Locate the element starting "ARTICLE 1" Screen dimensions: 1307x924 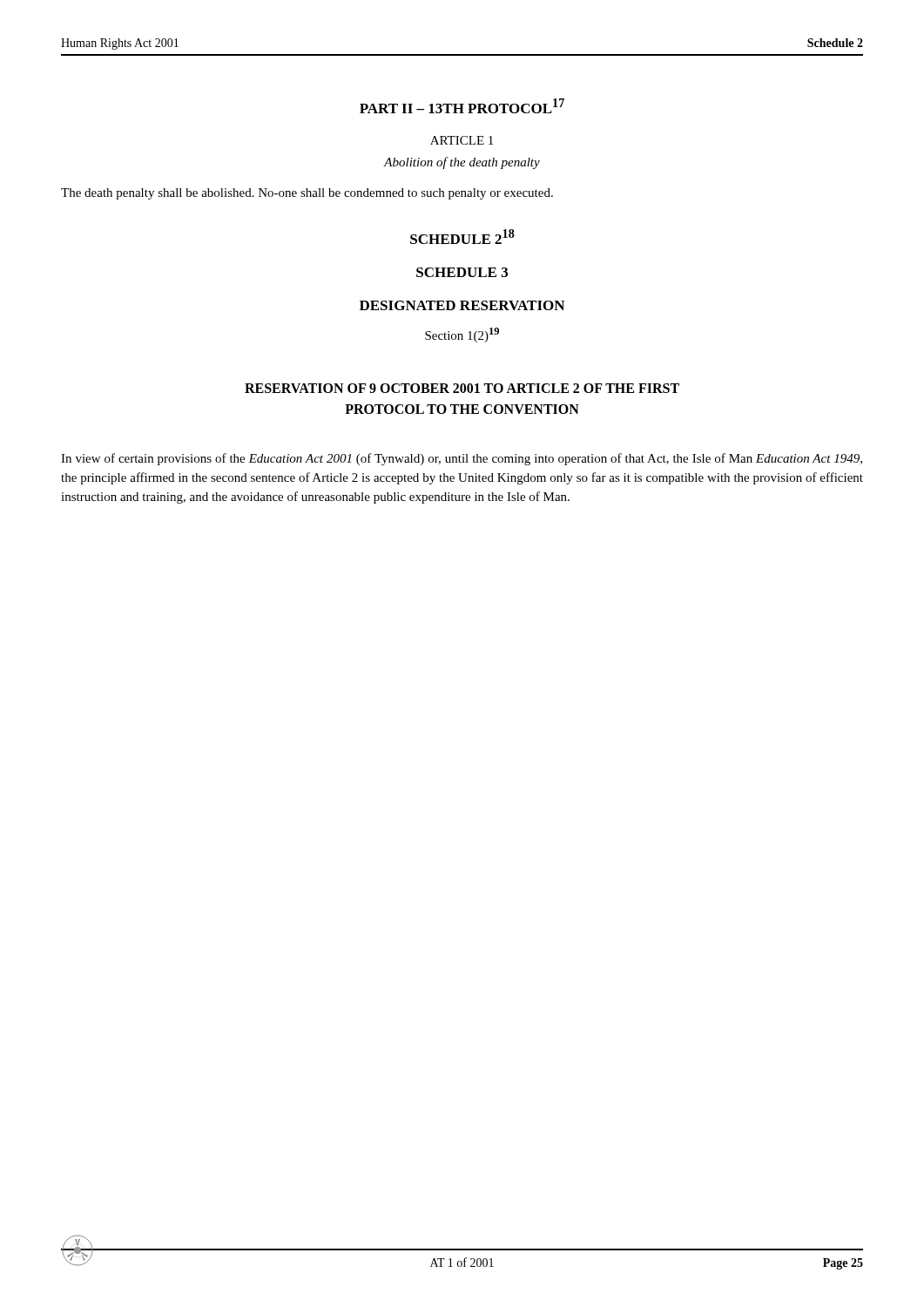pyautogui.click(x=462, y=140)
